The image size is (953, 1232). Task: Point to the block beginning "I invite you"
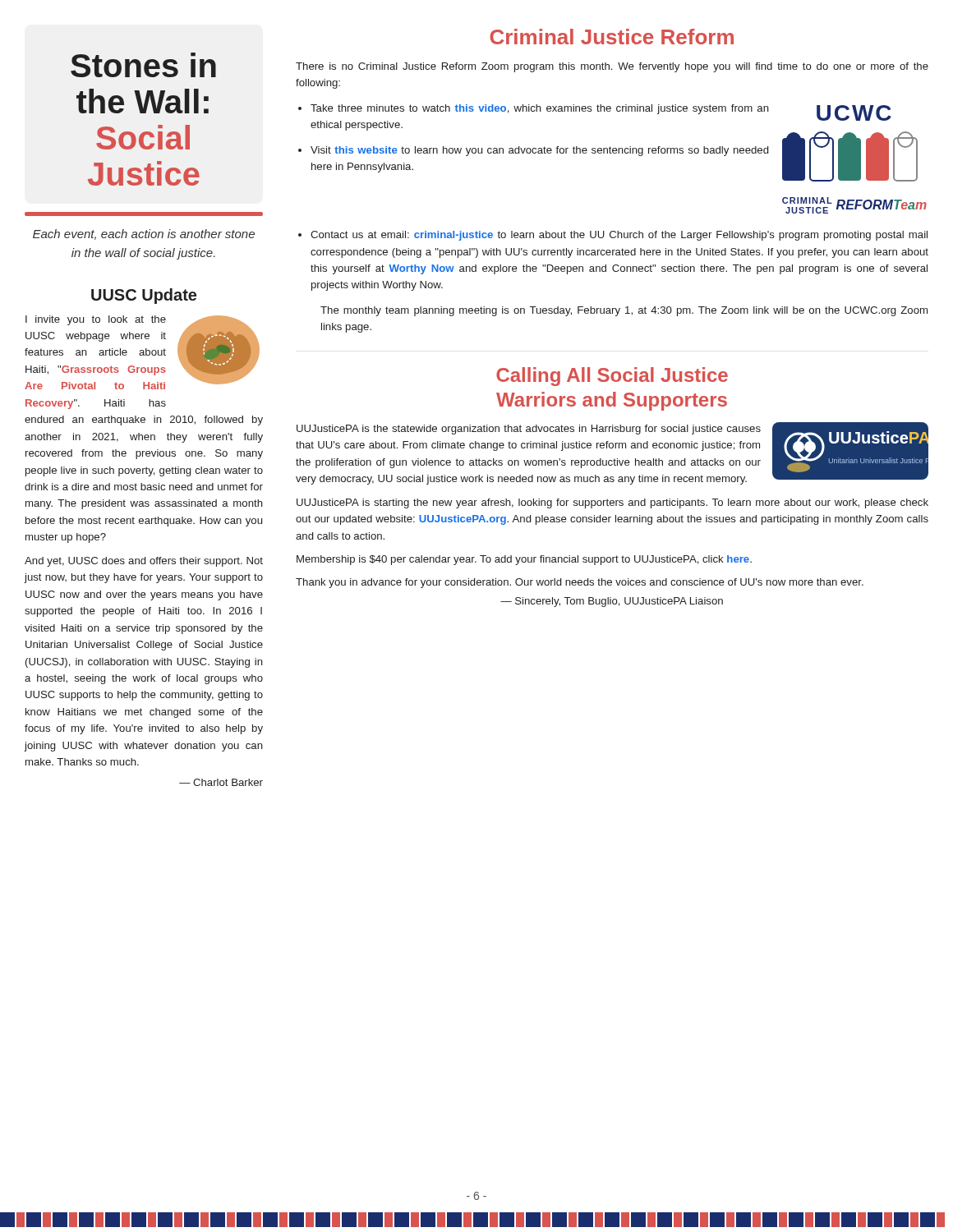point(144,428)
